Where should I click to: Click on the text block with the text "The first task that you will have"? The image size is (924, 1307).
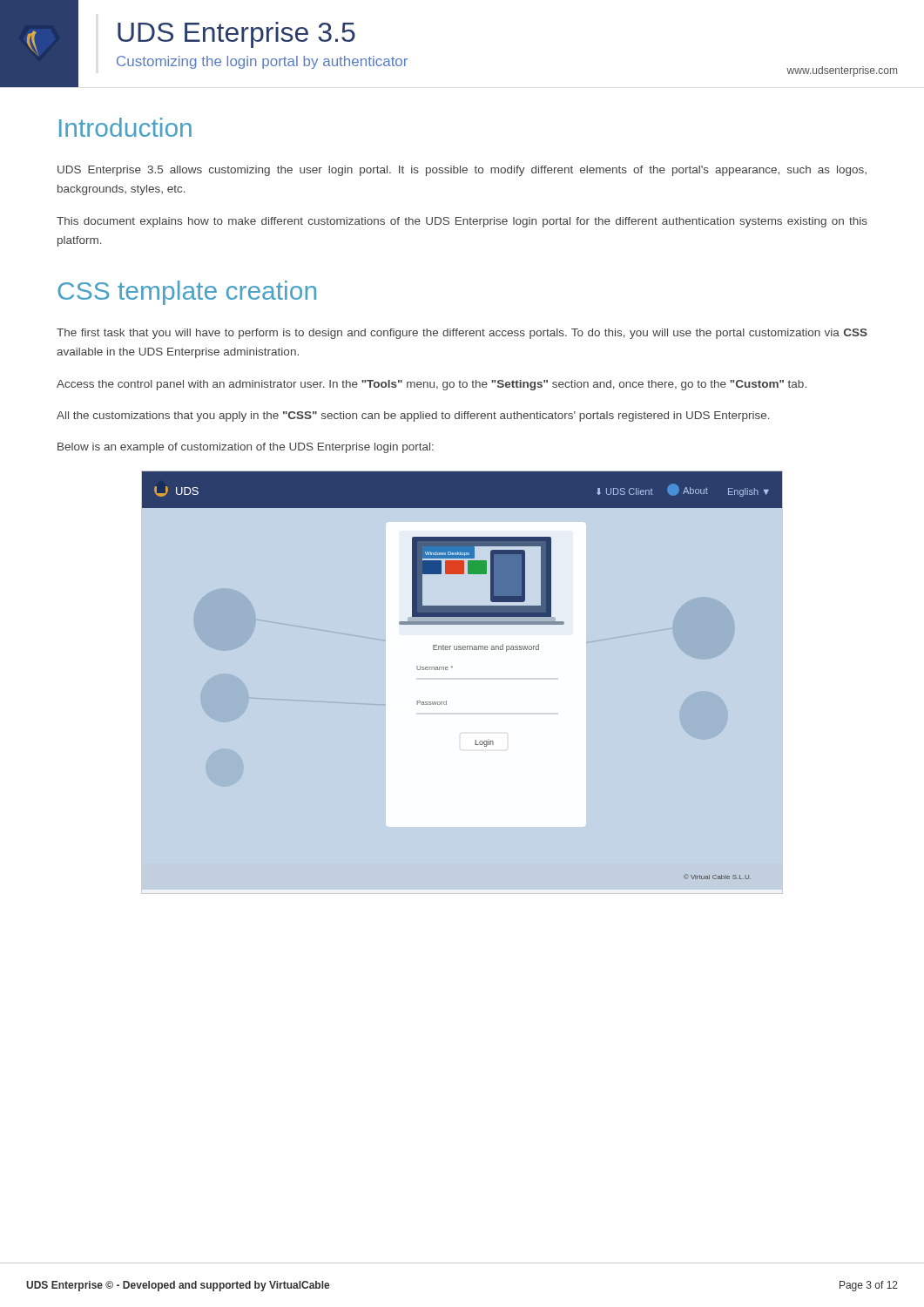pos(462,342)
